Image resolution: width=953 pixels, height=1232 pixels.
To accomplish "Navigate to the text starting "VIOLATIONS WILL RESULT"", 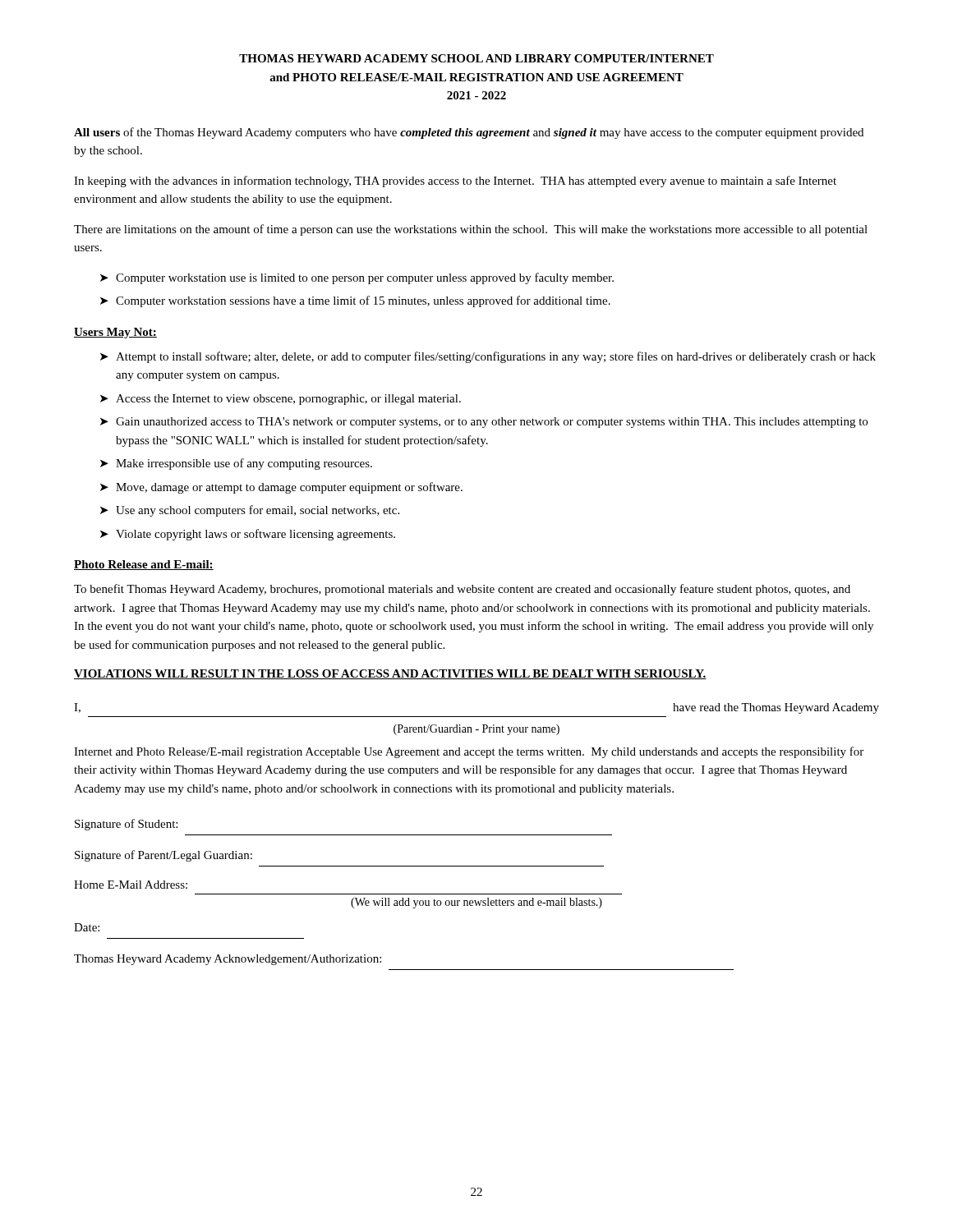I will click(x=390, y=673).
